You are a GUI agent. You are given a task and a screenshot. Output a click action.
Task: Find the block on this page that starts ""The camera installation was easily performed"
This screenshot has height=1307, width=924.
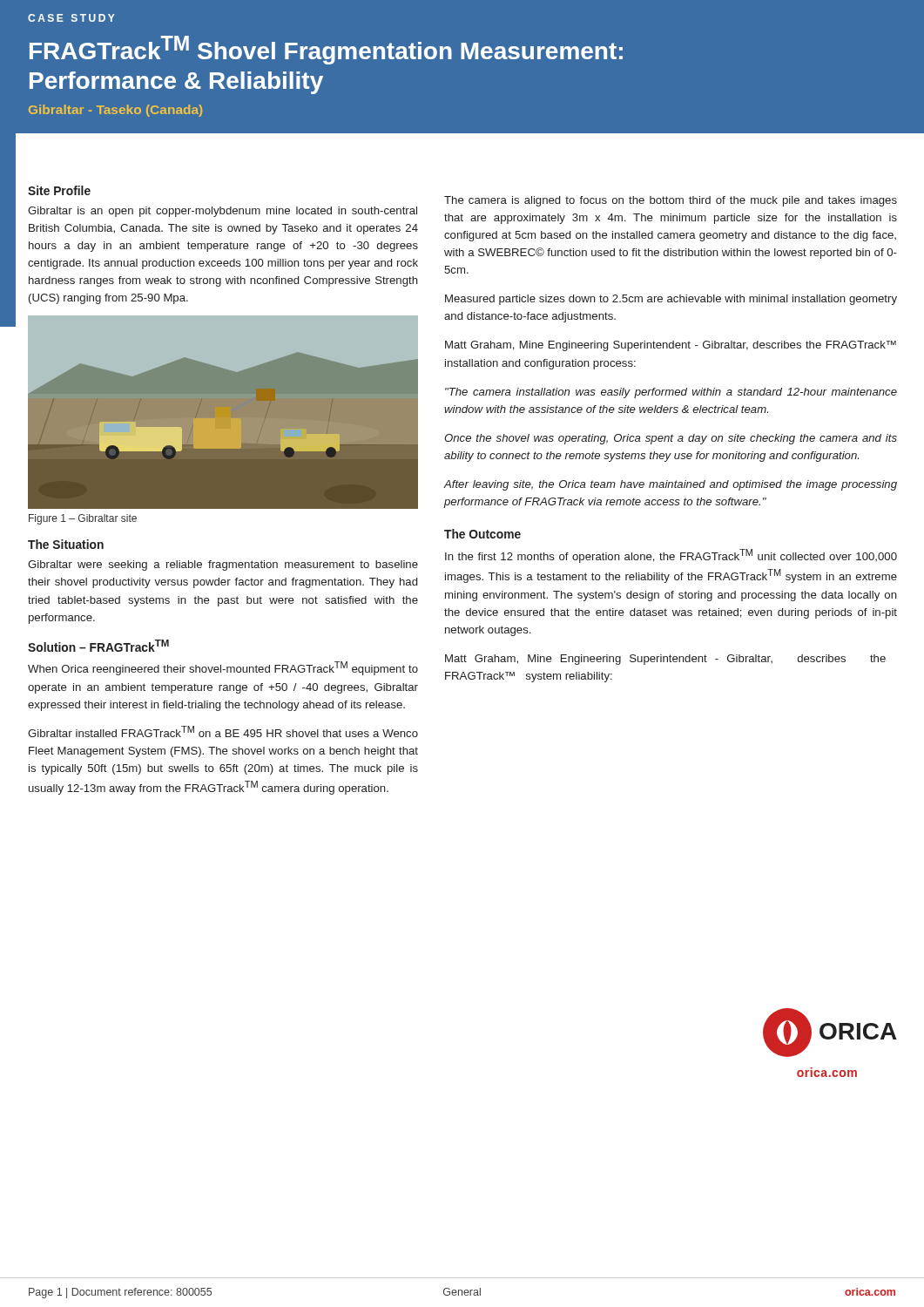pyautogui.click(x=671, y=400)
